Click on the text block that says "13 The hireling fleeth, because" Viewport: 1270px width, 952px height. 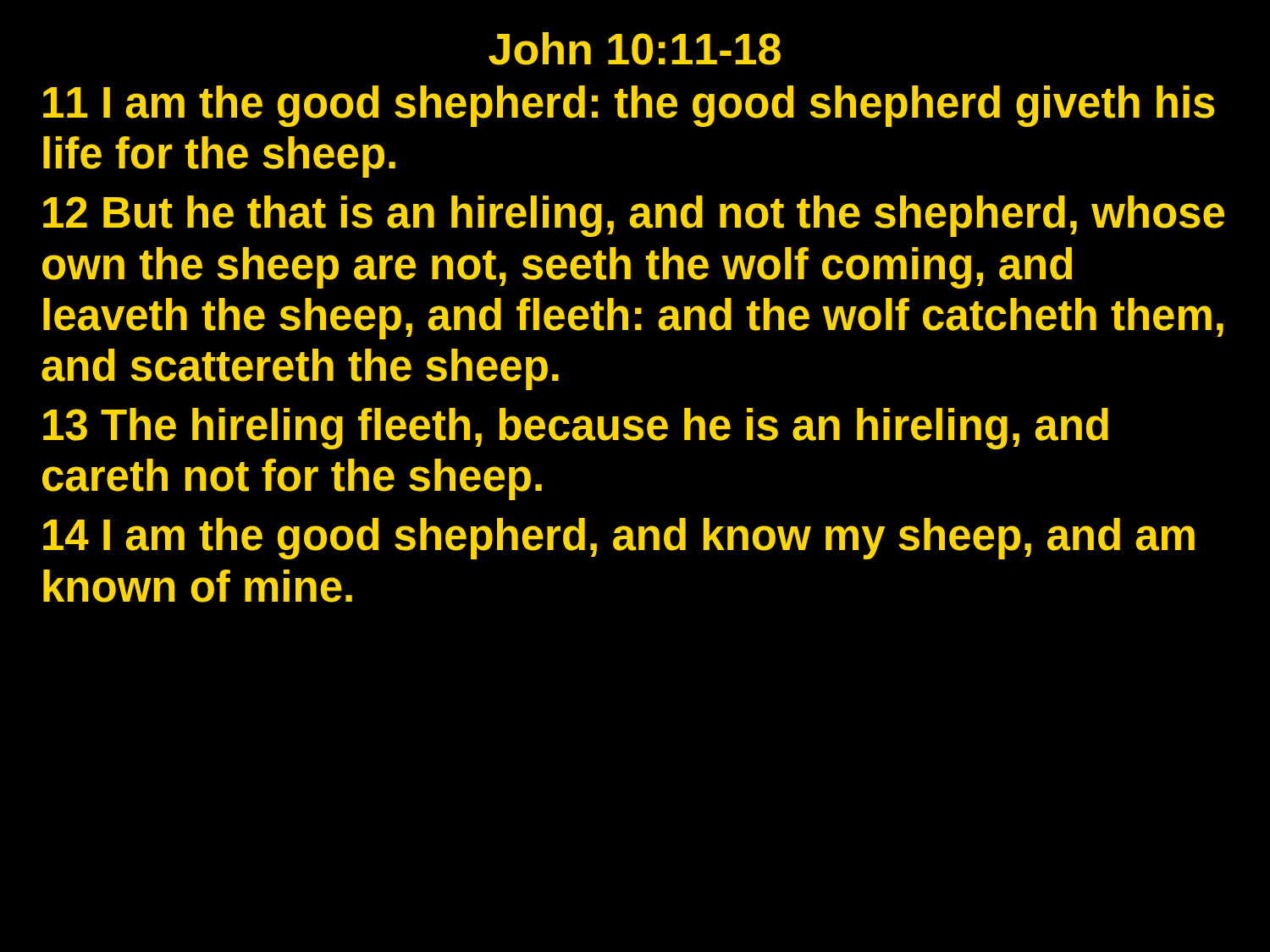point(576,451)
